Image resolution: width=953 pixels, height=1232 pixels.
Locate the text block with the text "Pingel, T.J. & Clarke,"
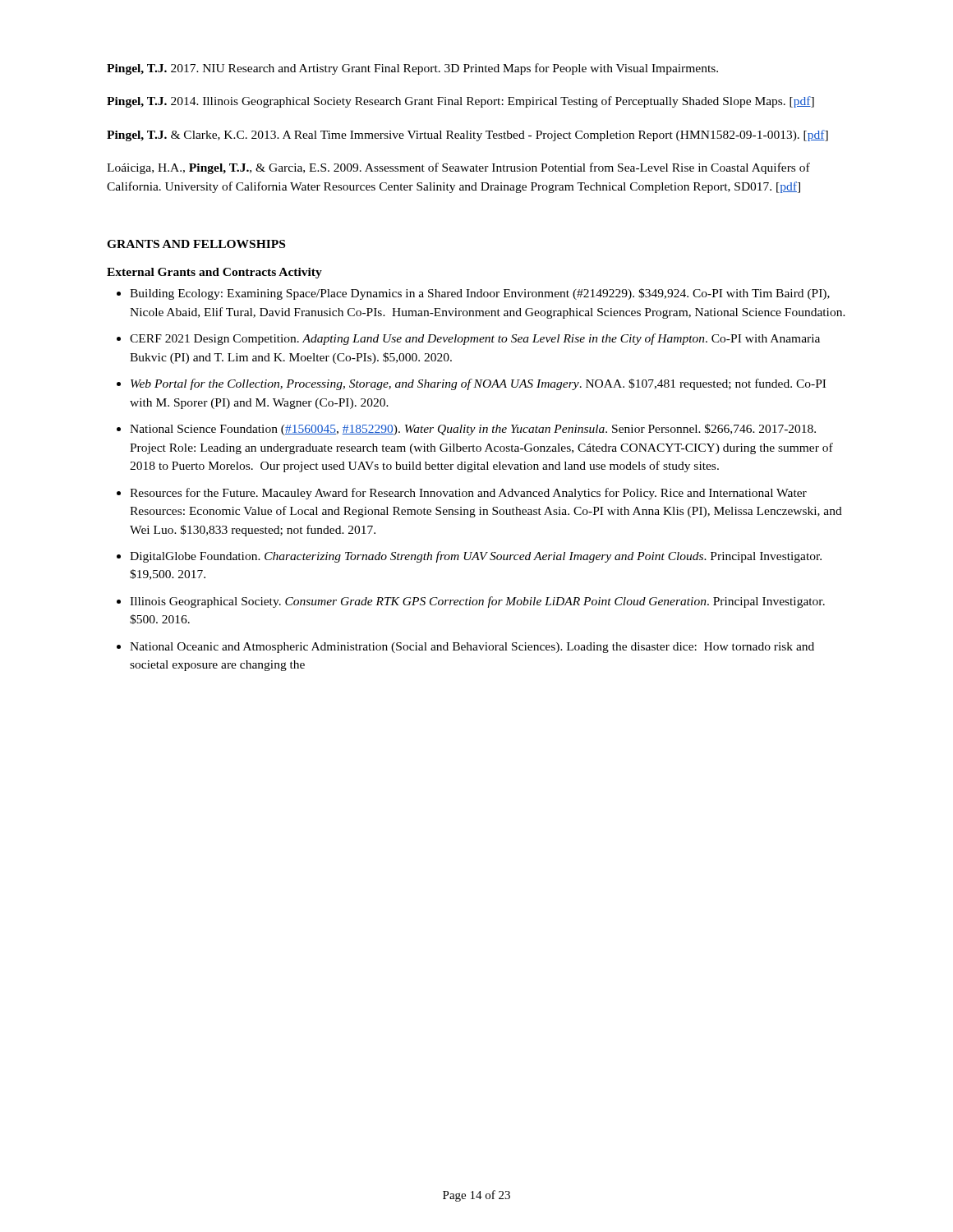468,134
